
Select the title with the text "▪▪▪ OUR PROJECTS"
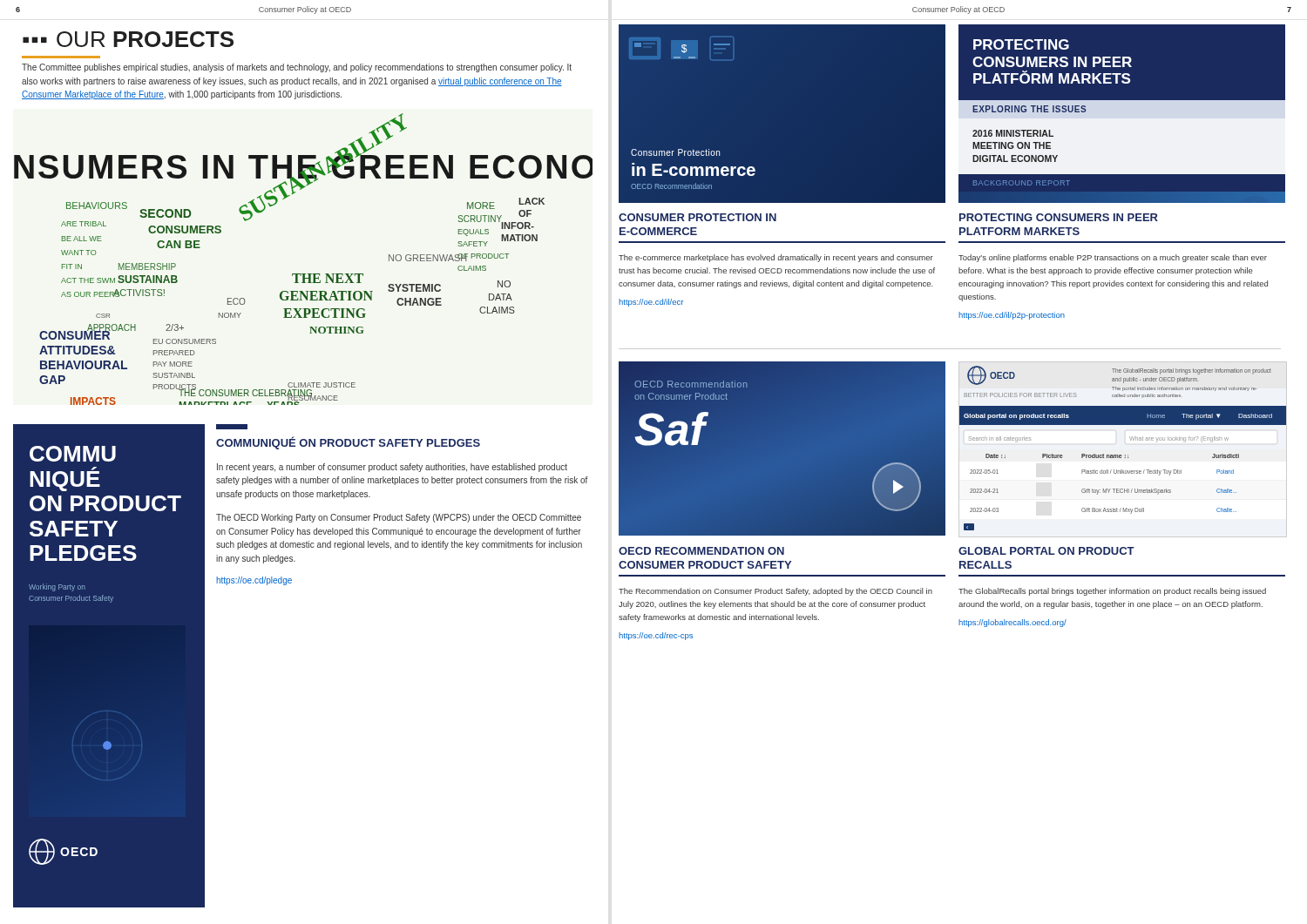pyautogui.click(x=128, y=42)
